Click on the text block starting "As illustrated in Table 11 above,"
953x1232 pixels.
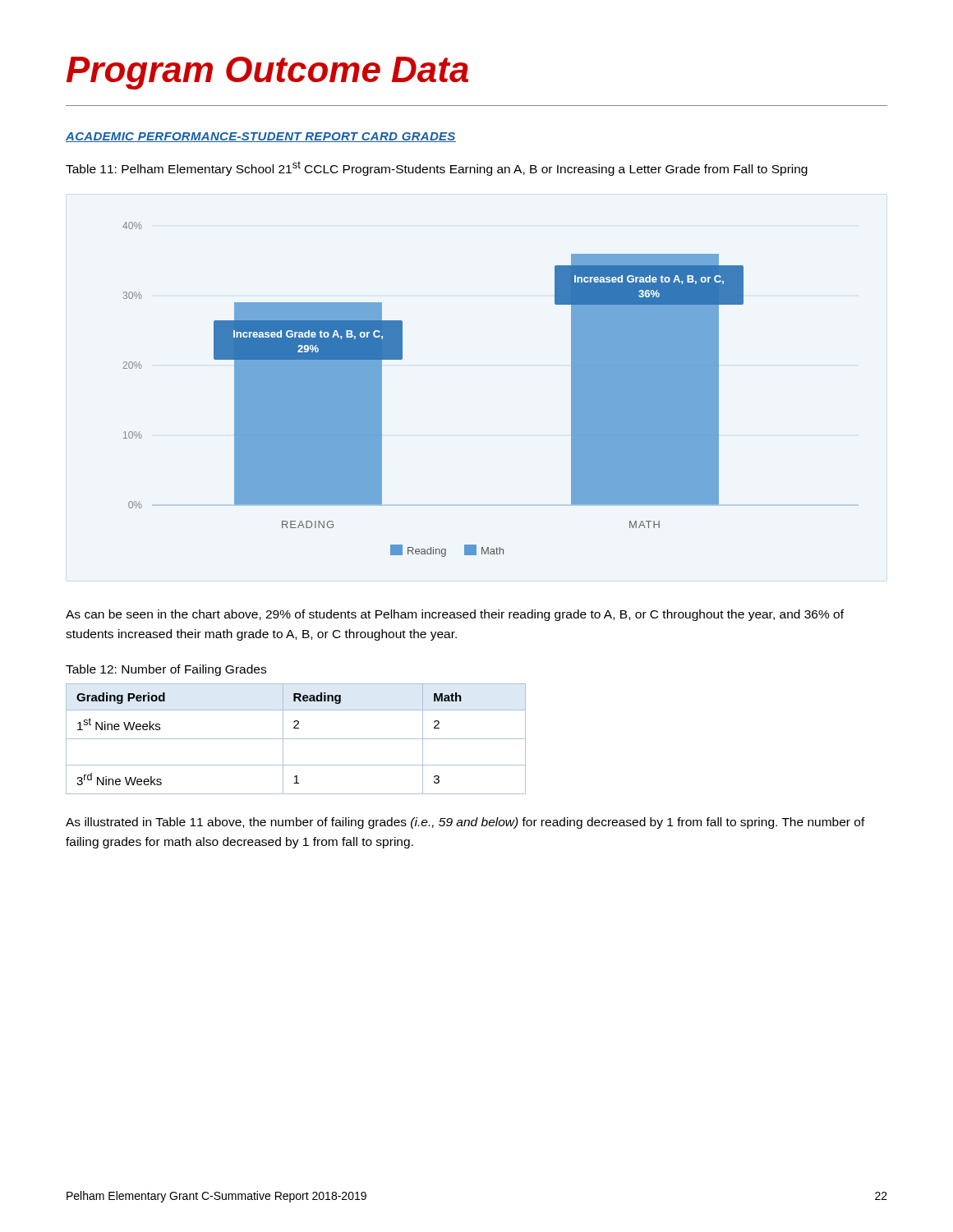[x=476, y=832]
